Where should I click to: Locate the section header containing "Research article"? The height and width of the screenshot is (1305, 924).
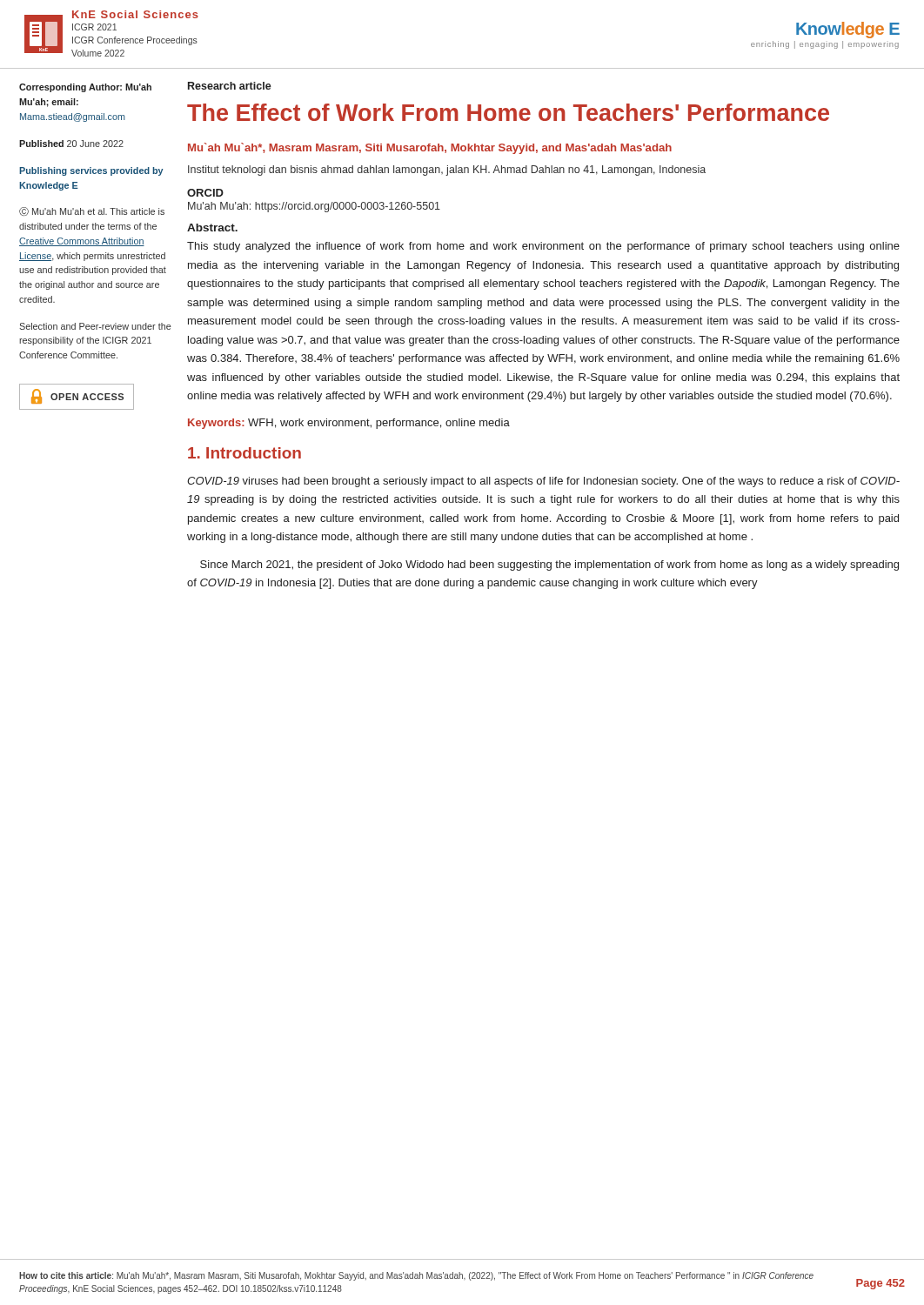click(229, 86)
